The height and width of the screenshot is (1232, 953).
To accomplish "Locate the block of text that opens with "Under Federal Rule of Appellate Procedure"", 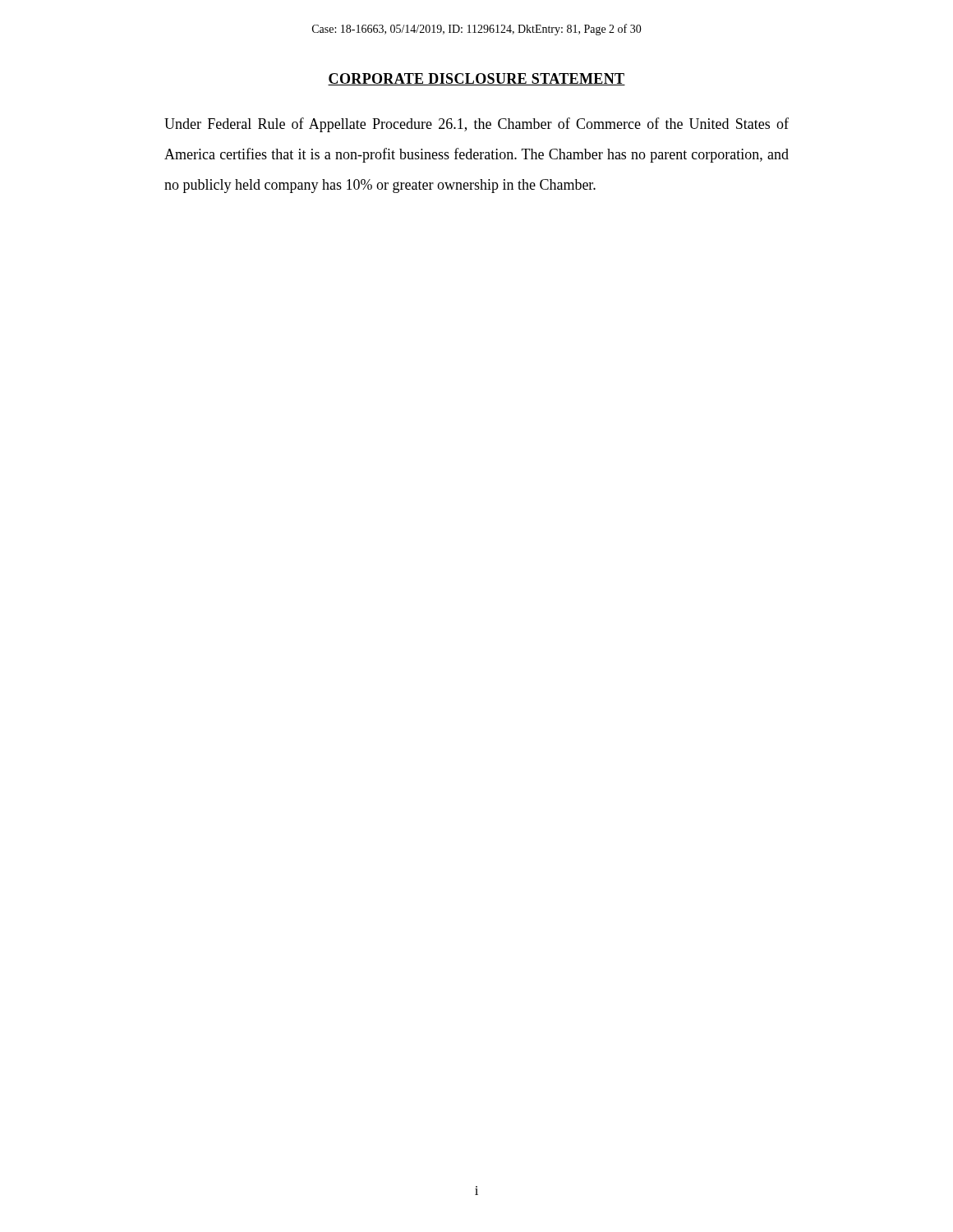I will click(476, 154).
